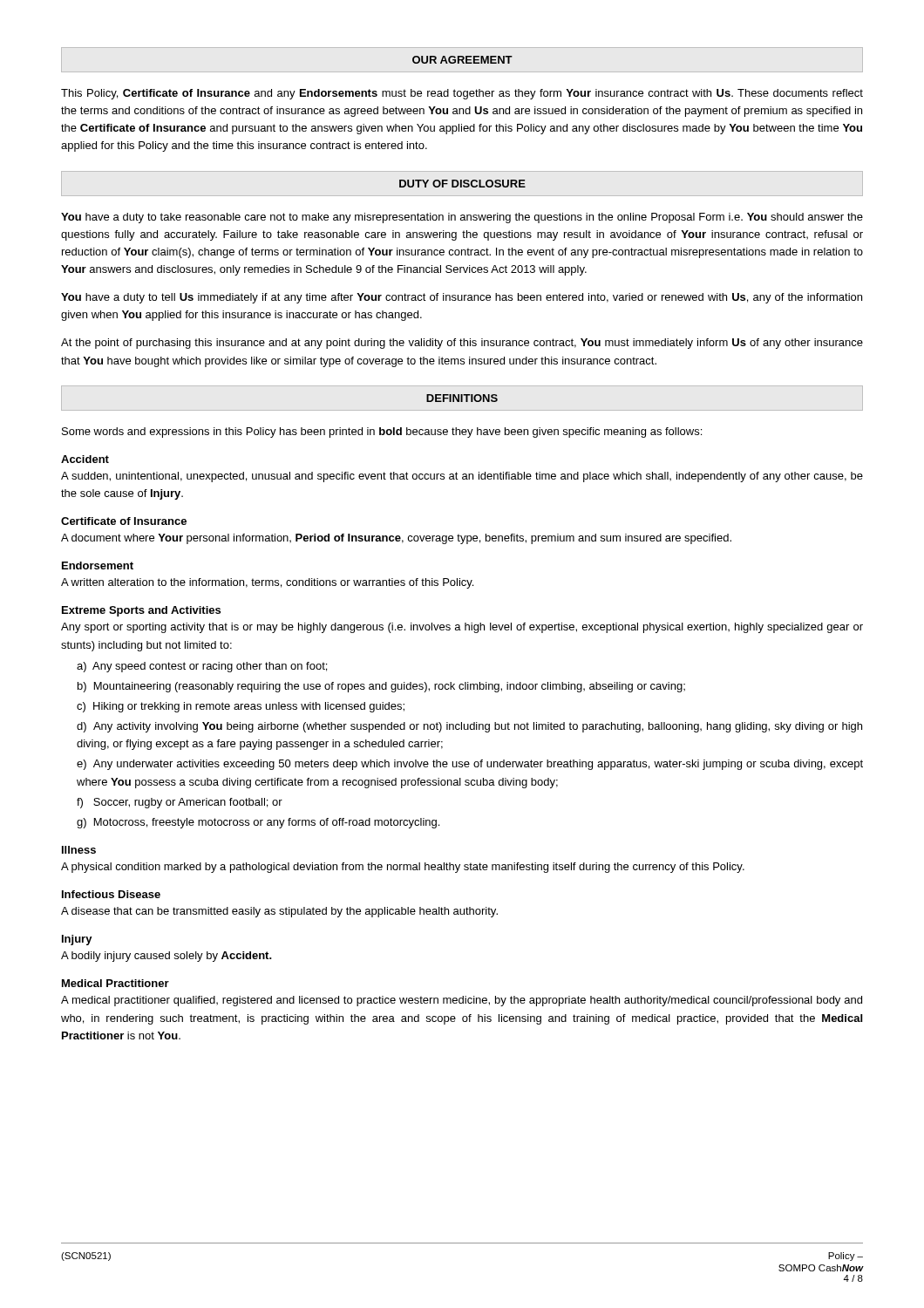Locate the text that says "A bodily injury caused solely by Accident."

coord(167,955)
